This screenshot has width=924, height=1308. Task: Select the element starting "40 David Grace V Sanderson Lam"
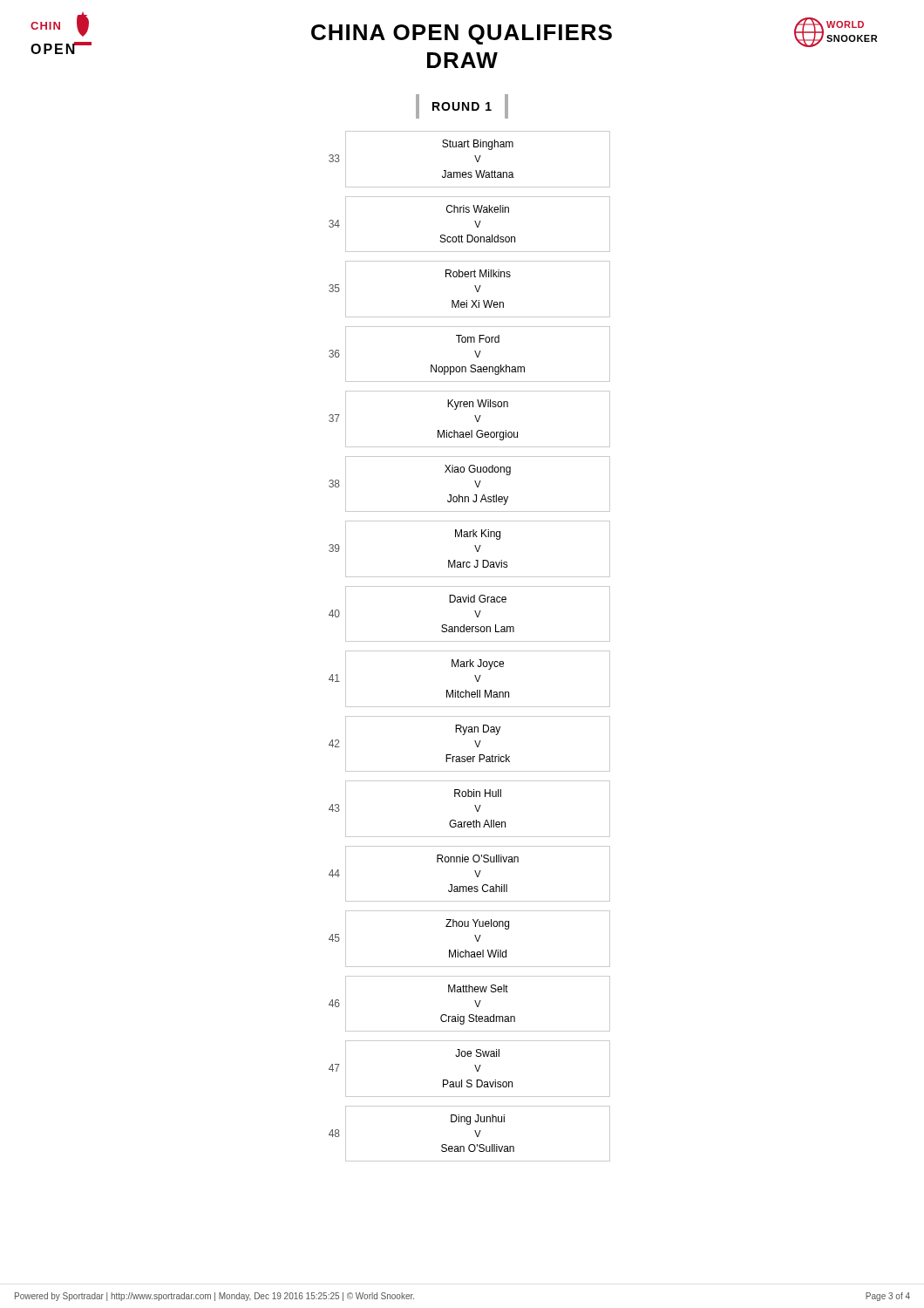point(462,614)
